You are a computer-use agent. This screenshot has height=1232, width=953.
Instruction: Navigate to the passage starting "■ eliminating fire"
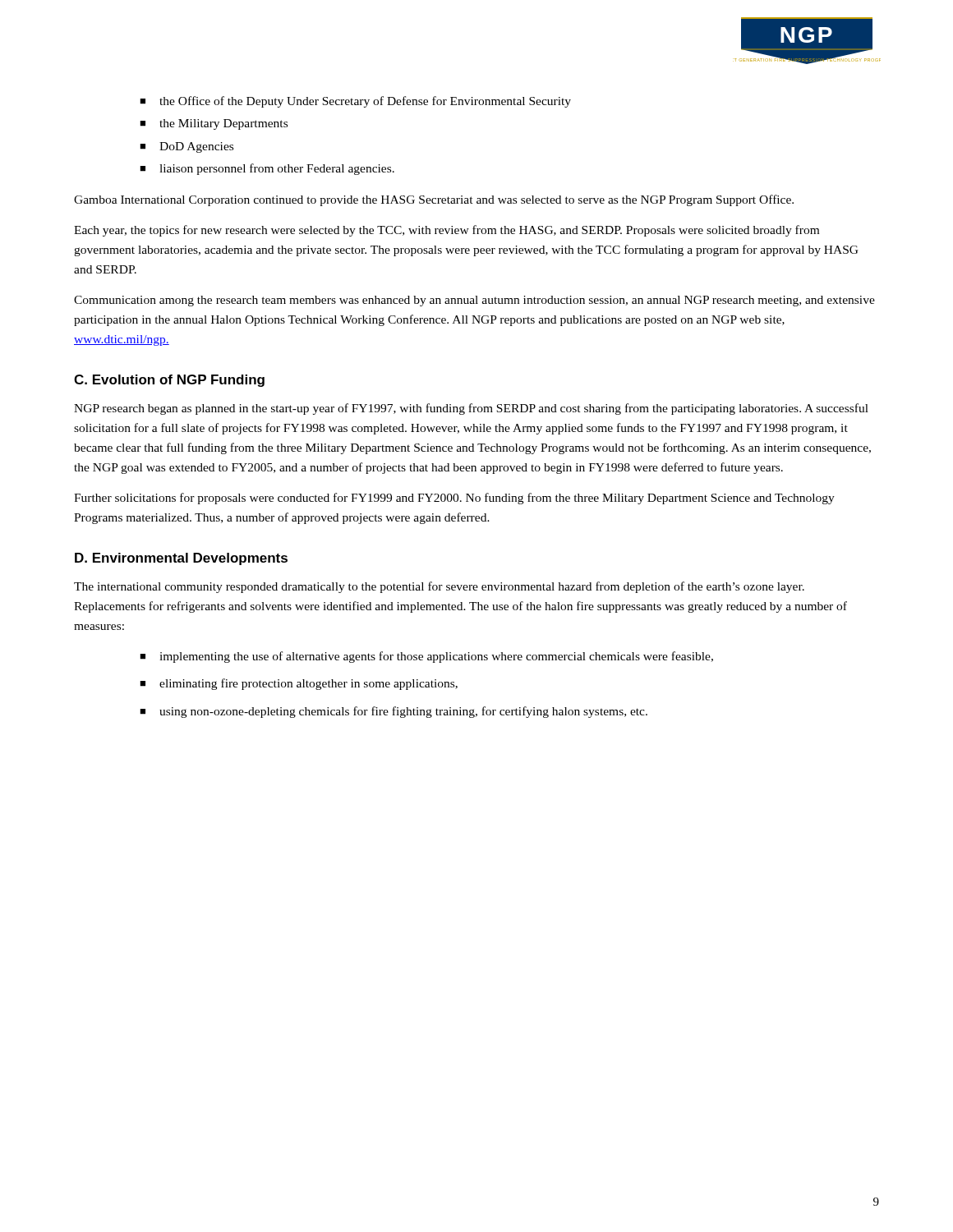pyautogui.click(x=299, y=683)
